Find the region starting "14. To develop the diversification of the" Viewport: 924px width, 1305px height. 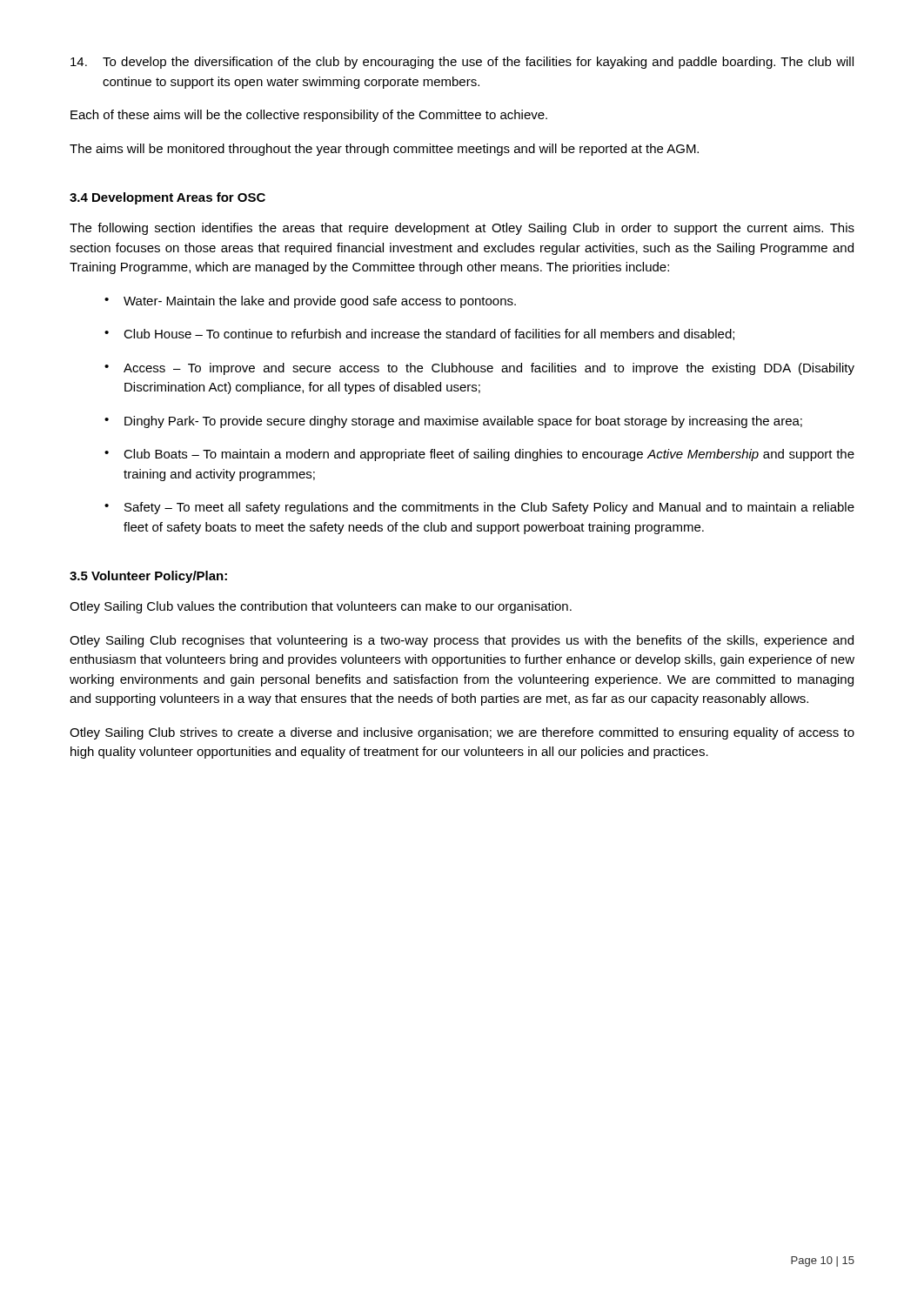pyautogui.click(x=462, y=72)
